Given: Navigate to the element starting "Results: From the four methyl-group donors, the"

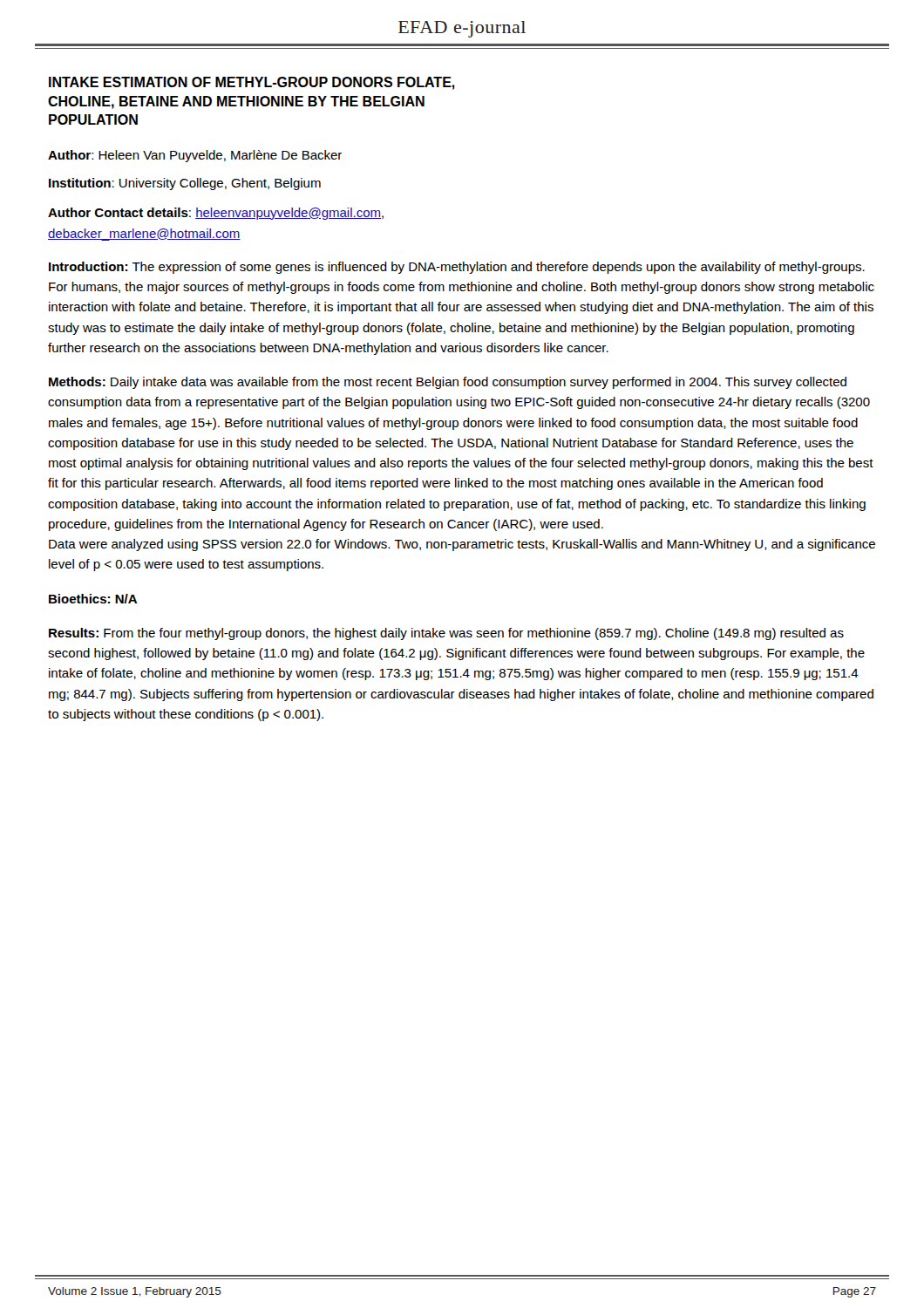Looking at the screenshot, I should [461, 673].
